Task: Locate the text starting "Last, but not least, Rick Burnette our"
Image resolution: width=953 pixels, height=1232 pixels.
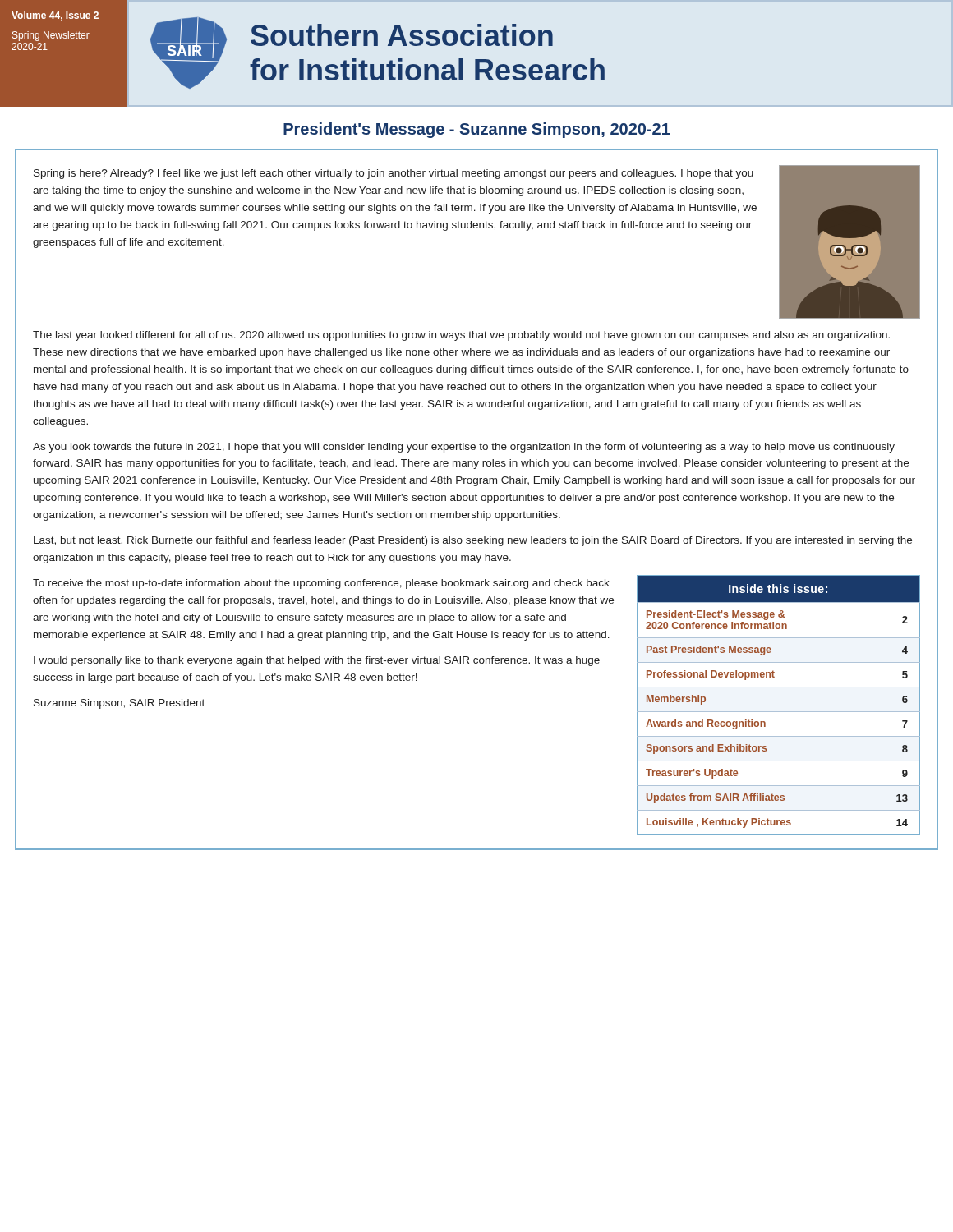Action: point(473,549)
